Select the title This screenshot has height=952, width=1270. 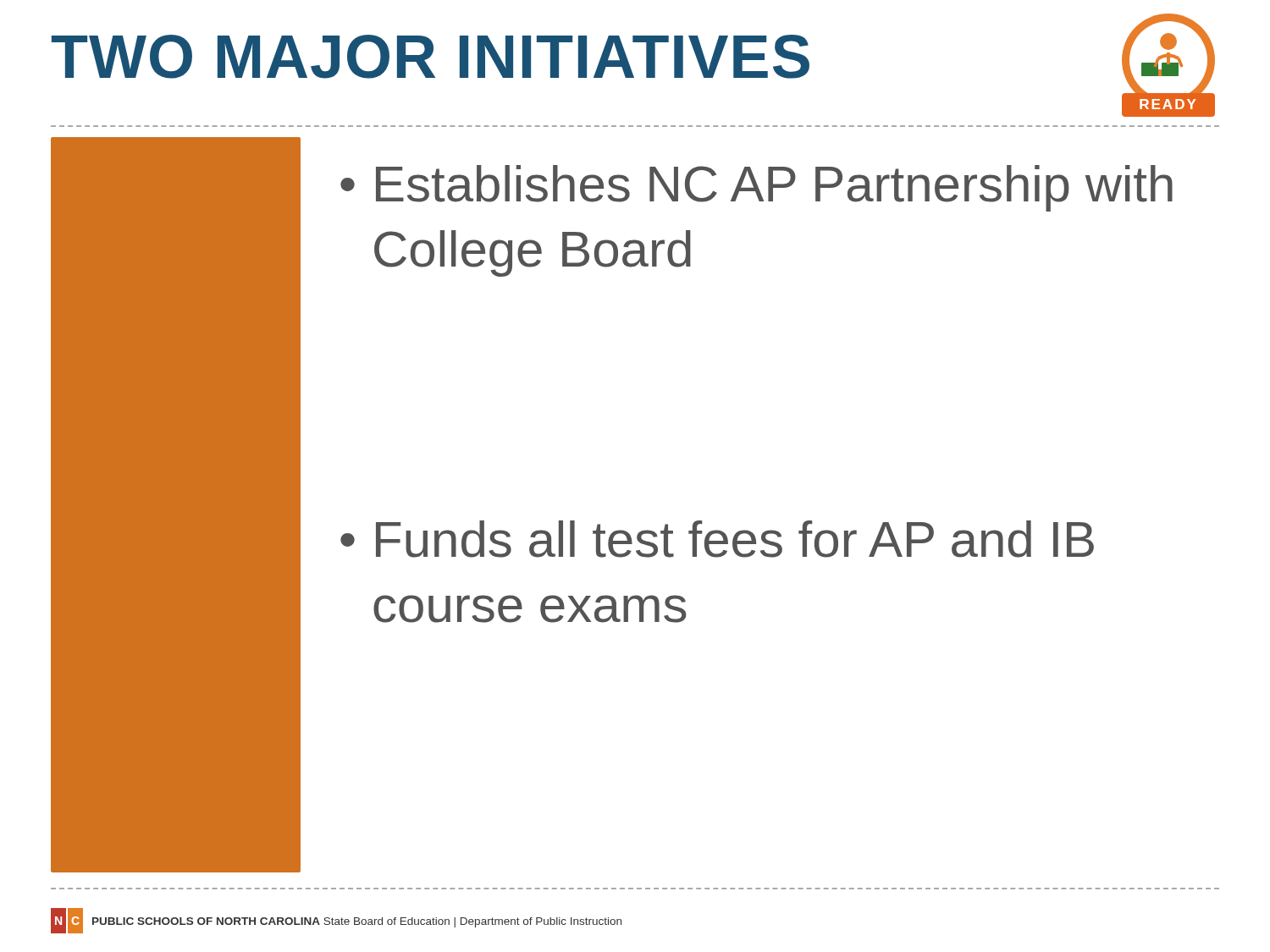432,57
